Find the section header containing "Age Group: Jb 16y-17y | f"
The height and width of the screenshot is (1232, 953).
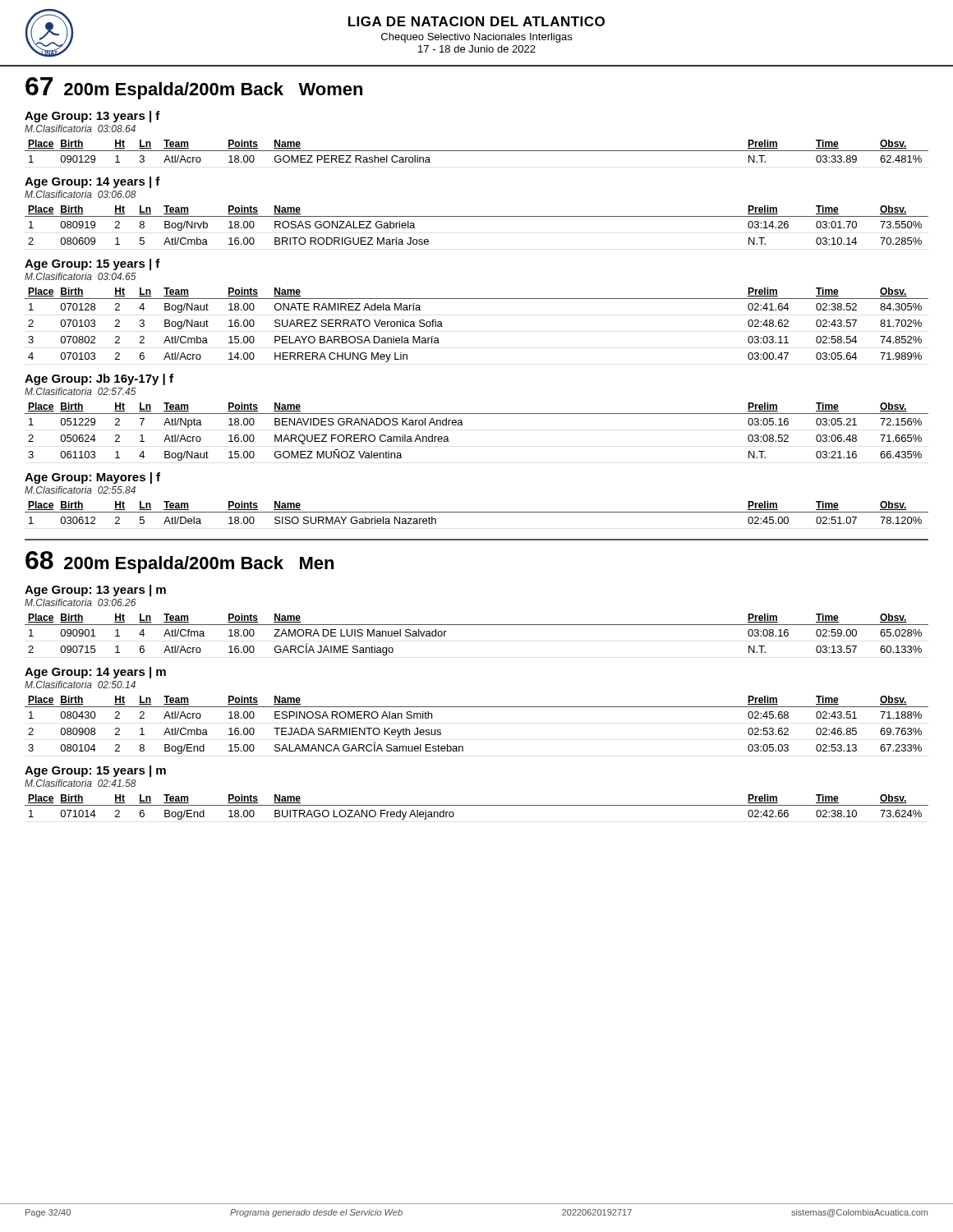click(x=99, y=378)
